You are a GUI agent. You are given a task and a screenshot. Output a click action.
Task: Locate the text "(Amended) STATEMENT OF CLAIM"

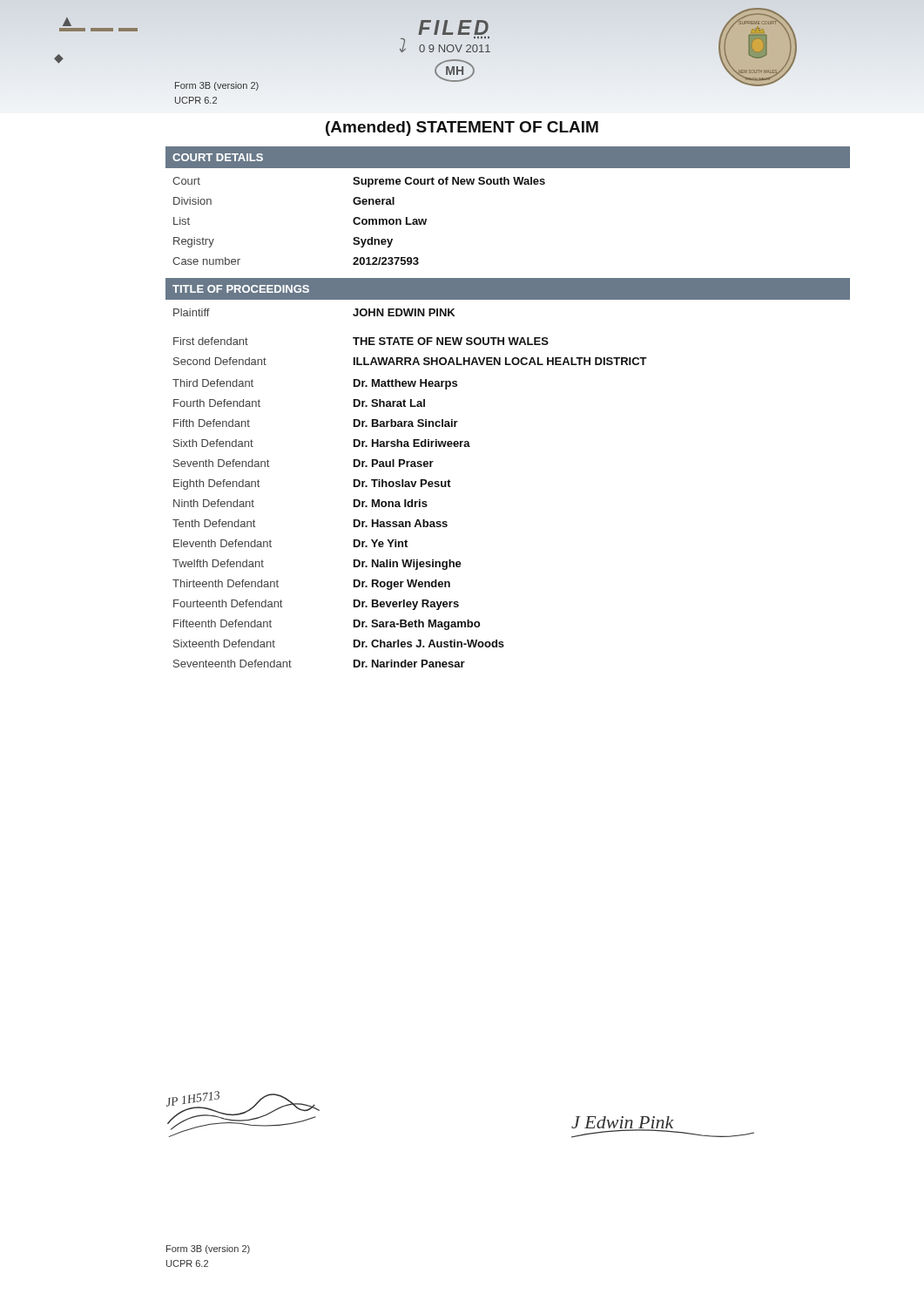coord(462,127)
